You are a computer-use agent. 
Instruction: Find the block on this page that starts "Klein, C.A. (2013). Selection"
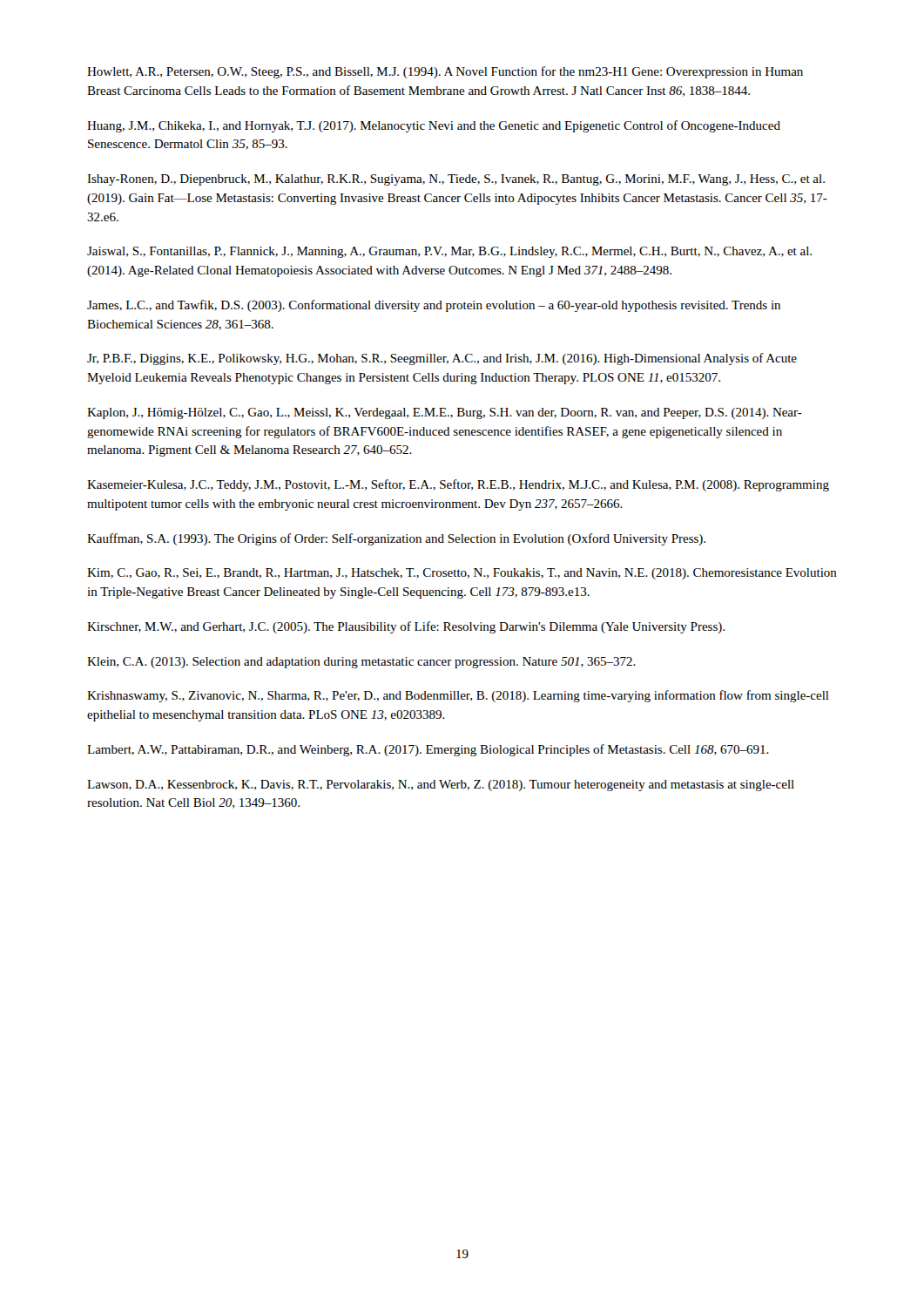coord(362,661)
